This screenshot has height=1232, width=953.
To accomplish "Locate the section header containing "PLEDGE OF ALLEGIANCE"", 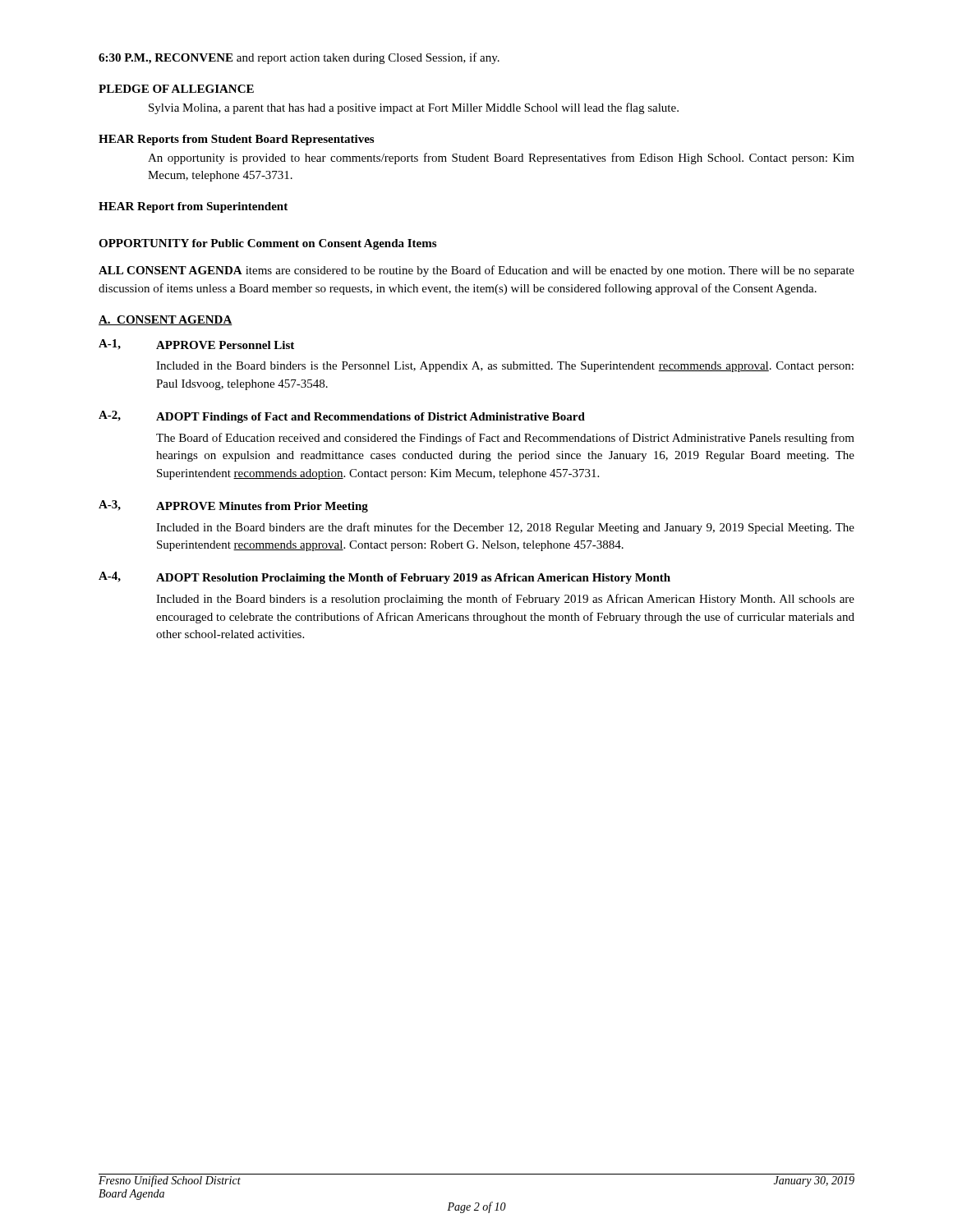I will tap(176, 89).
